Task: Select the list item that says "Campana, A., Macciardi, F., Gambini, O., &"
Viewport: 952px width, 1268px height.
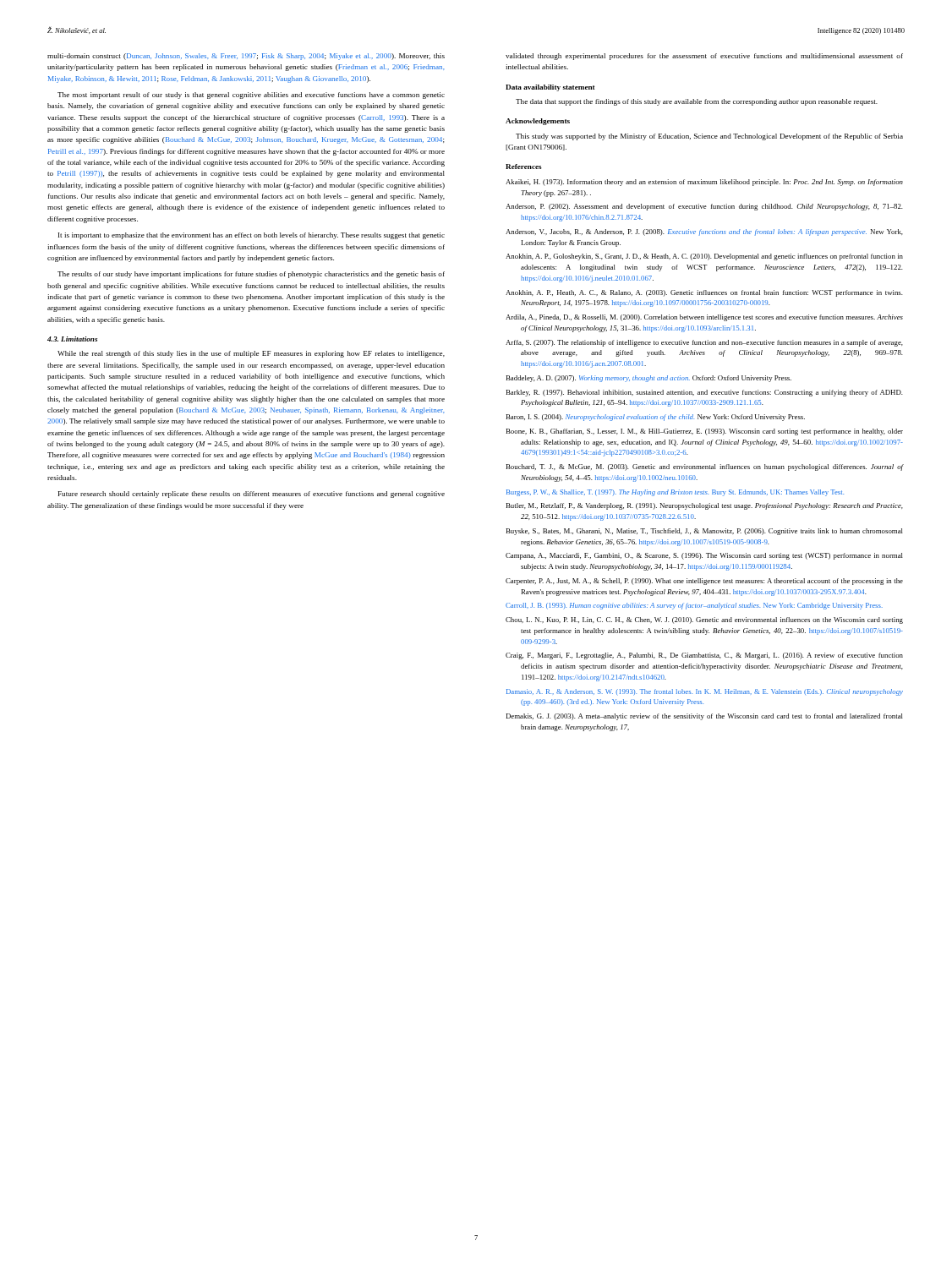Action: click(704, 561)
